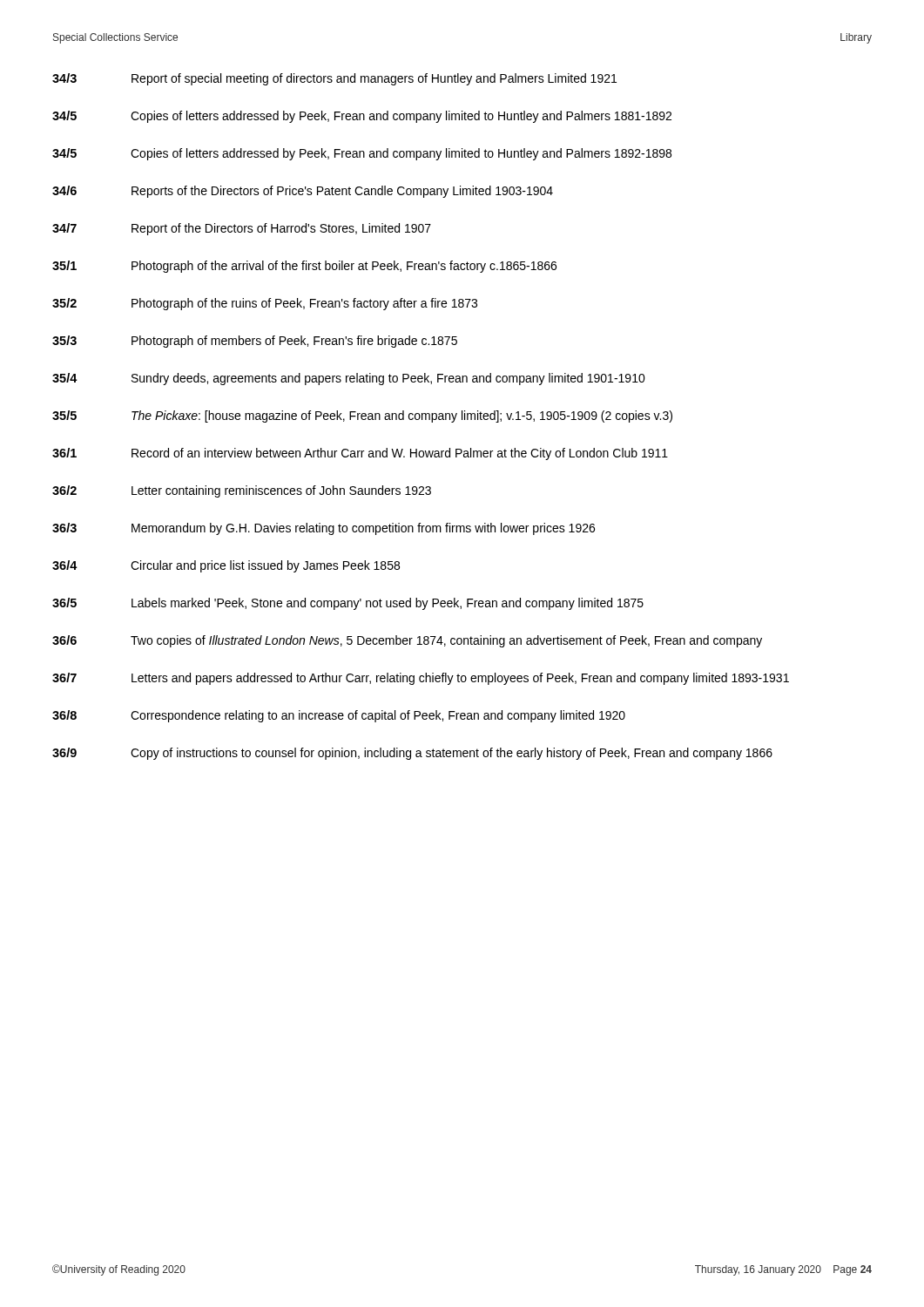This screenshot has height=1307, width=924.
Task: Where is the passage that starts "35/1 Photograph of"?
Action: (x=462, y=266)
